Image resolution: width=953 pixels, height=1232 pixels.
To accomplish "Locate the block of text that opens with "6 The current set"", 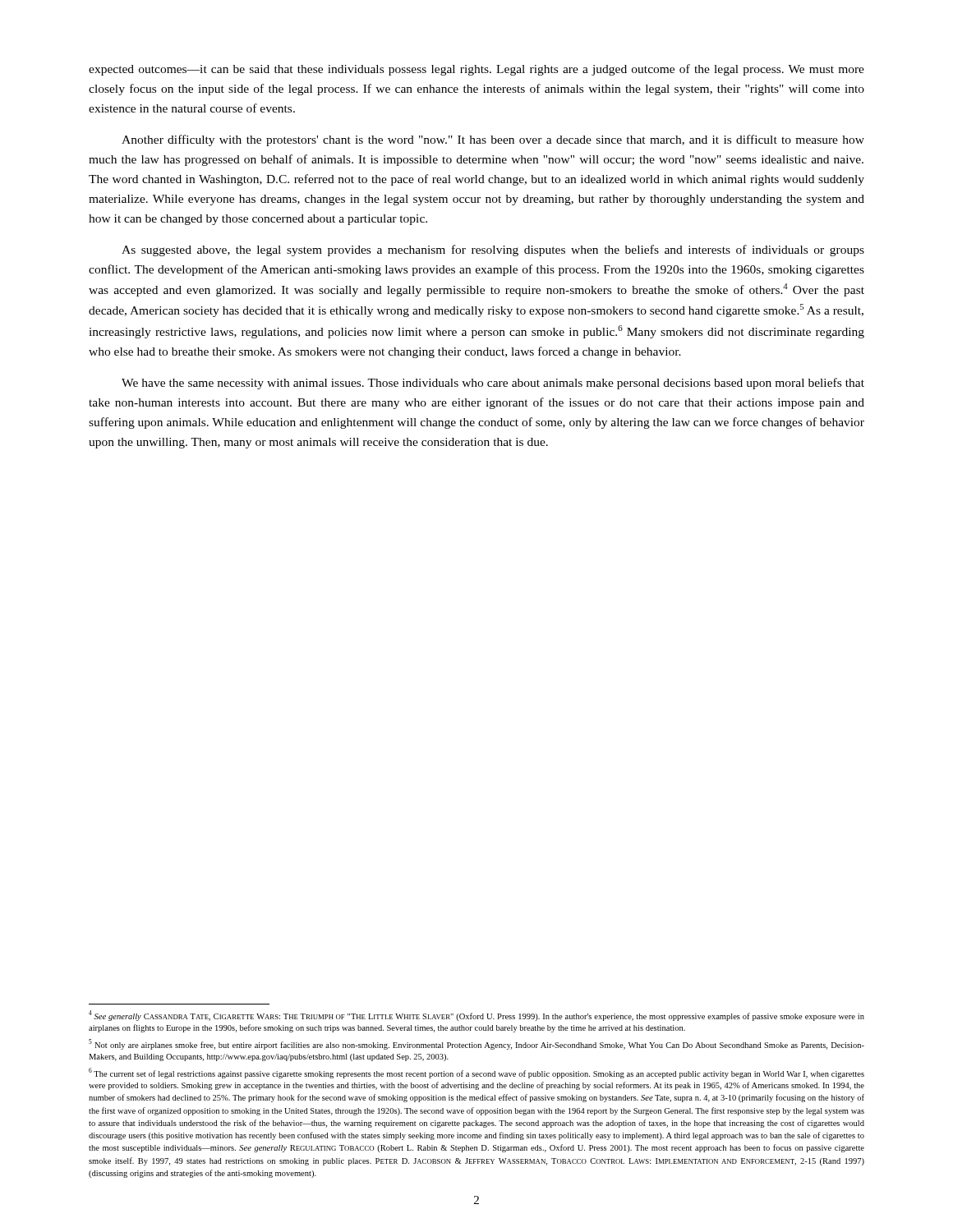I will pyautogui.click(x=476, y=1123).
